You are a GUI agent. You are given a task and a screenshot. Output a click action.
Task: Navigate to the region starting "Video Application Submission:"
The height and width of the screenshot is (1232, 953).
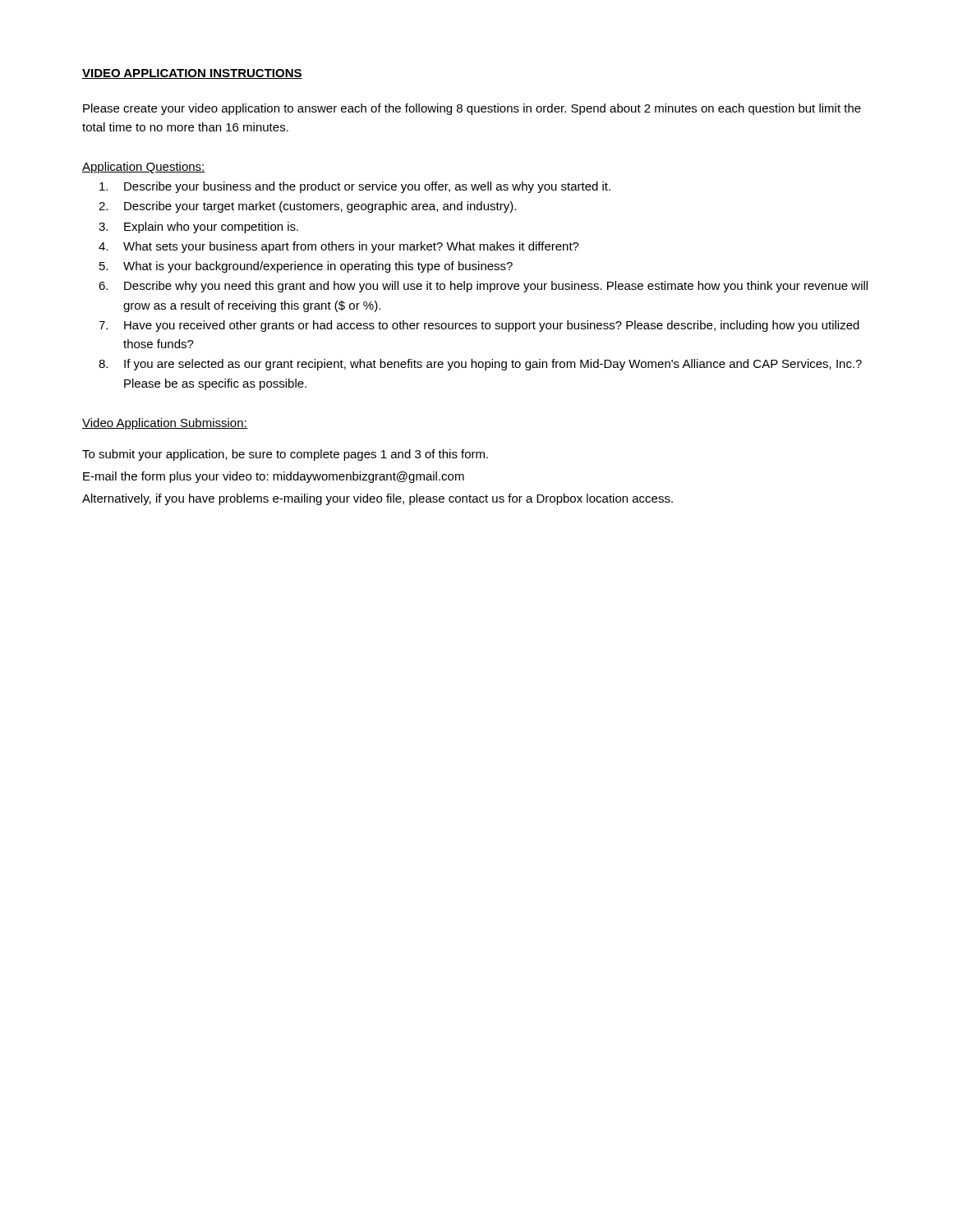pos(165,422)
